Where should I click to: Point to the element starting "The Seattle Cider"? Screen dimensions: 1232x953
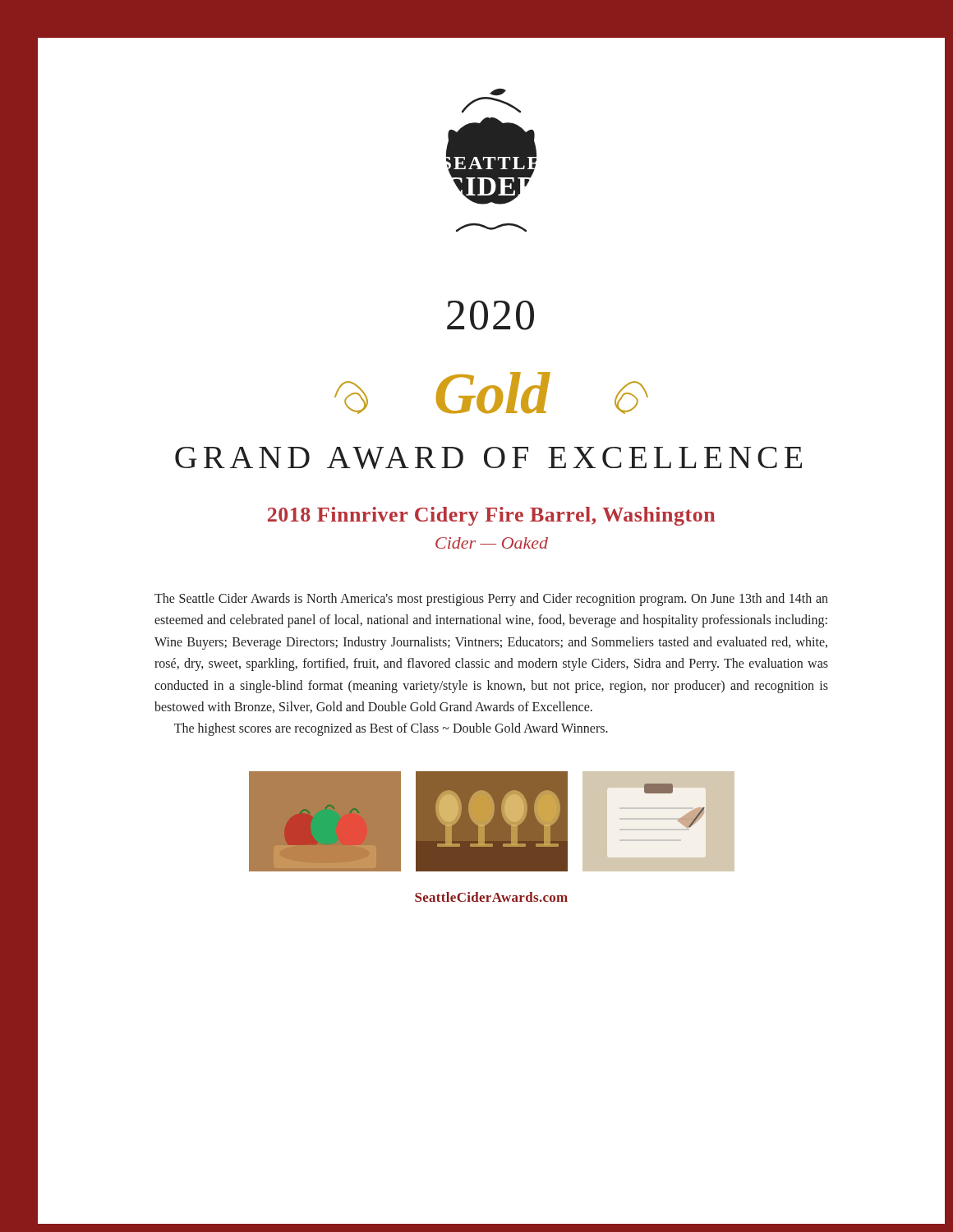pos(491,663)
